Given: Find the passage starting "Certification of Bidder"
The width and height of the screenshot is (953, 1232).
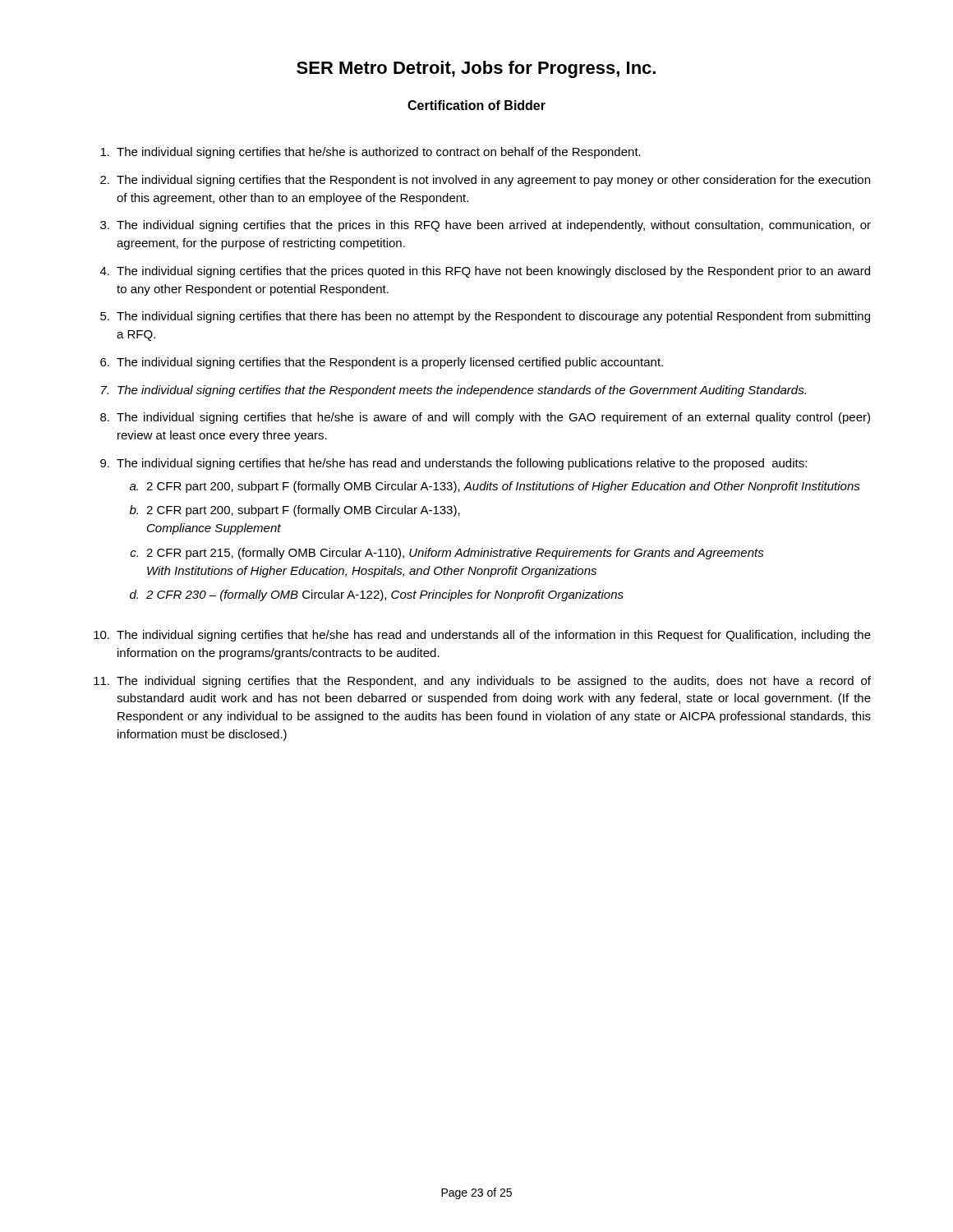Looking at the screenshot, I should point(476,106).
